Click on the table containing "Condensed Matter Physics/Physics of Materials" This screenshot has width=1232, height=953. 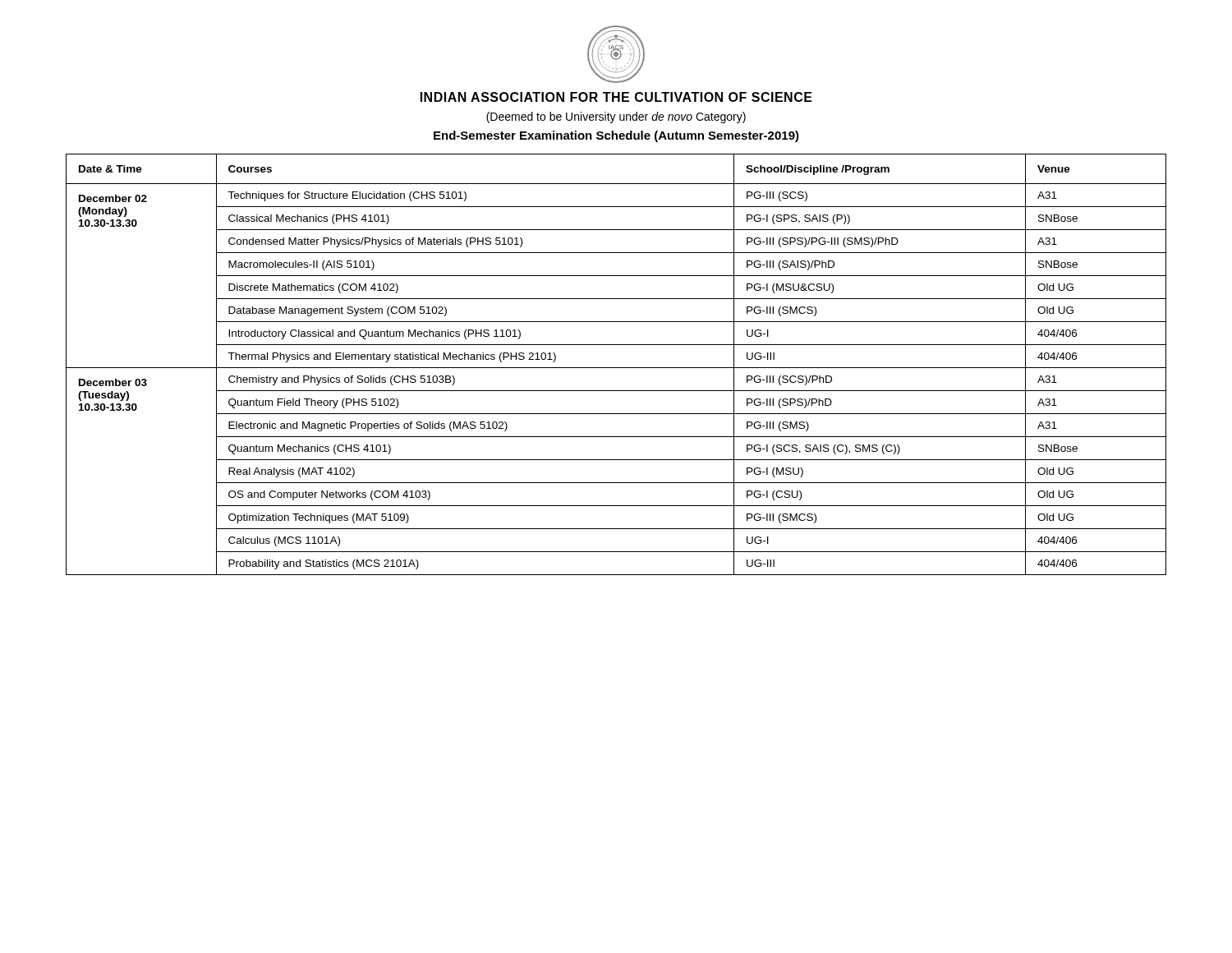point(616,364)
